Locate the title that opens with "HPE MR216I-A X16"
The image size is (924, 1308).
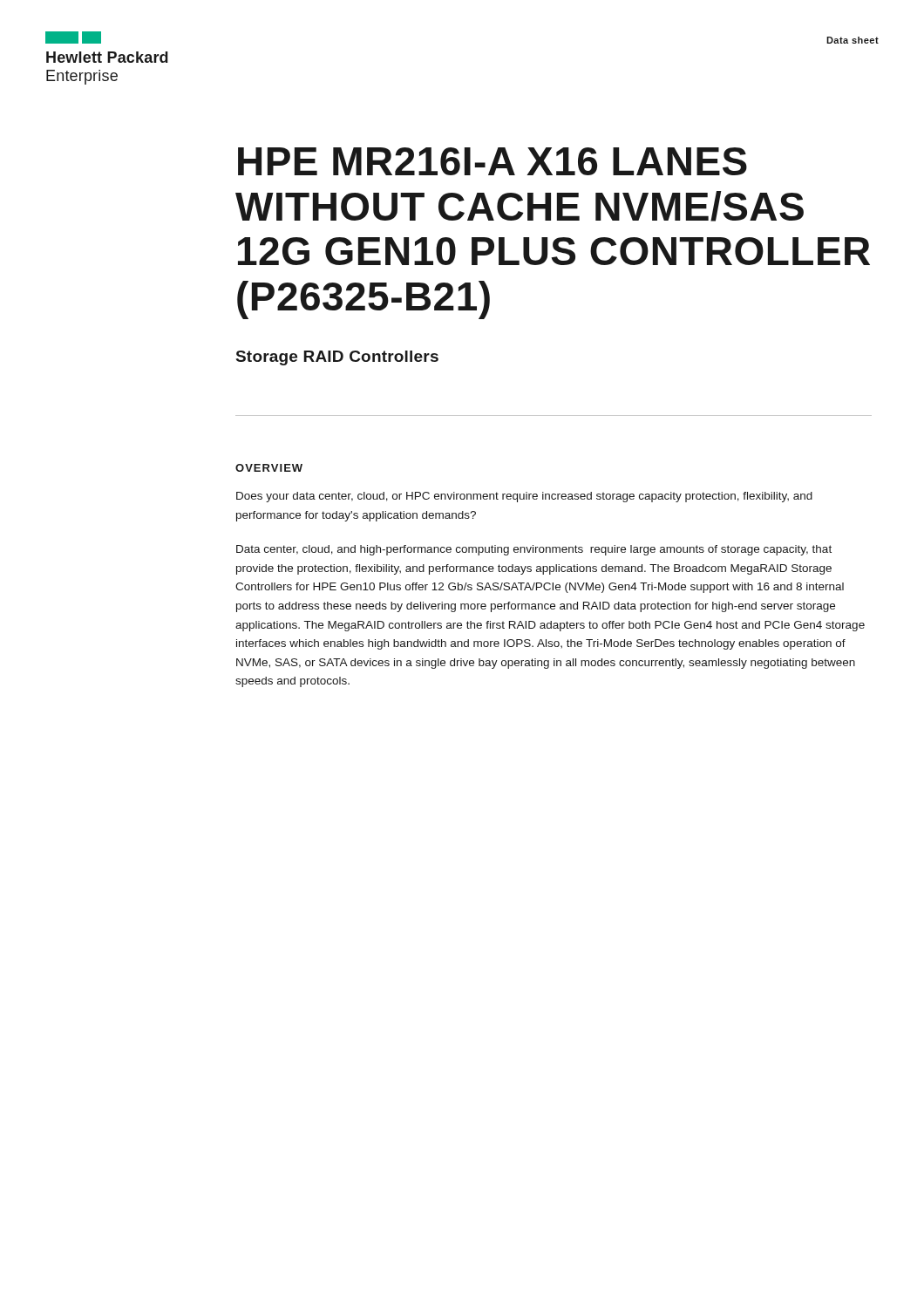tap(553, 229)
